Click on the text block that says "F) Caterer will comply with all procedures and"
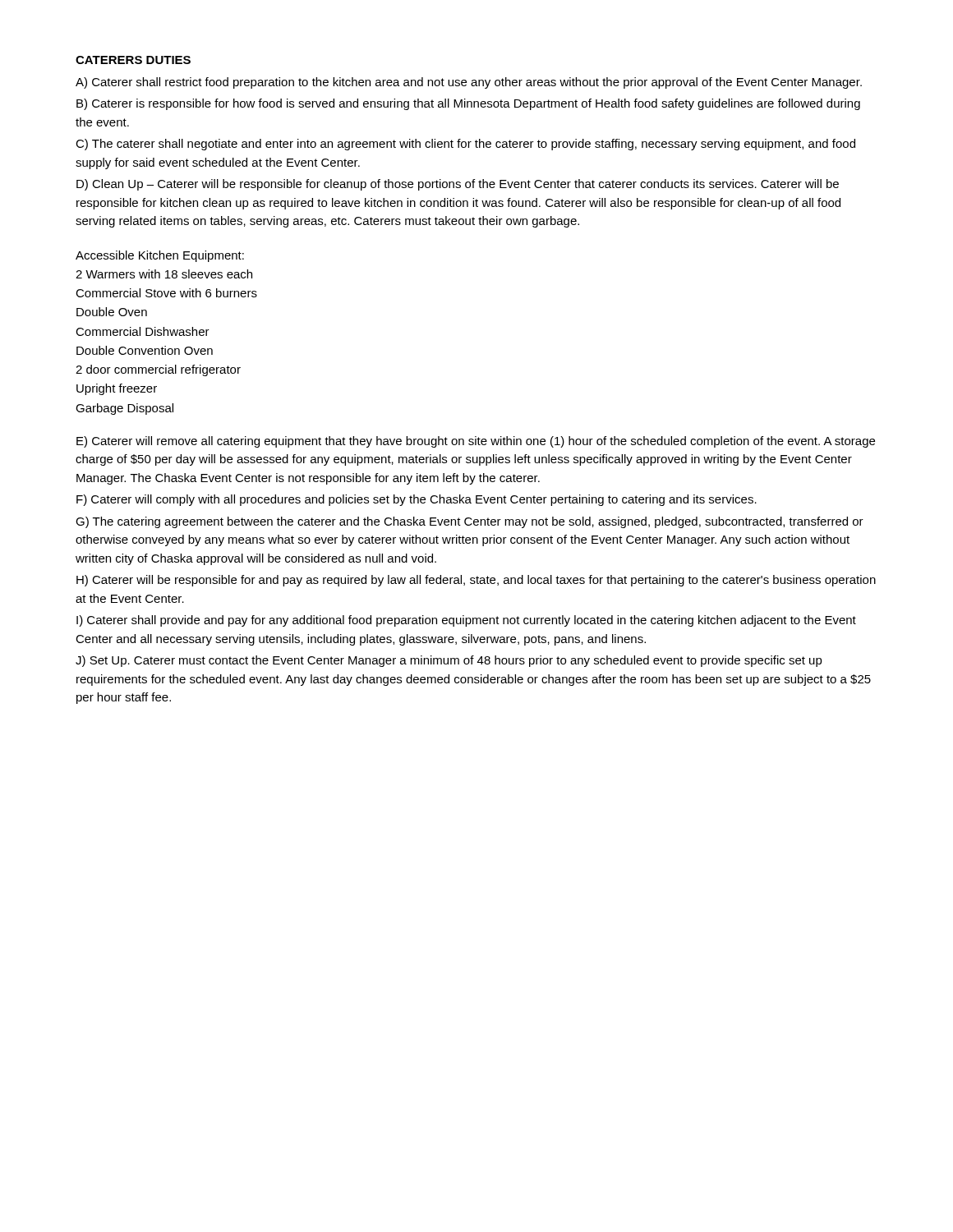Viewport: 953px width, 1232px height. coord(416,499)
